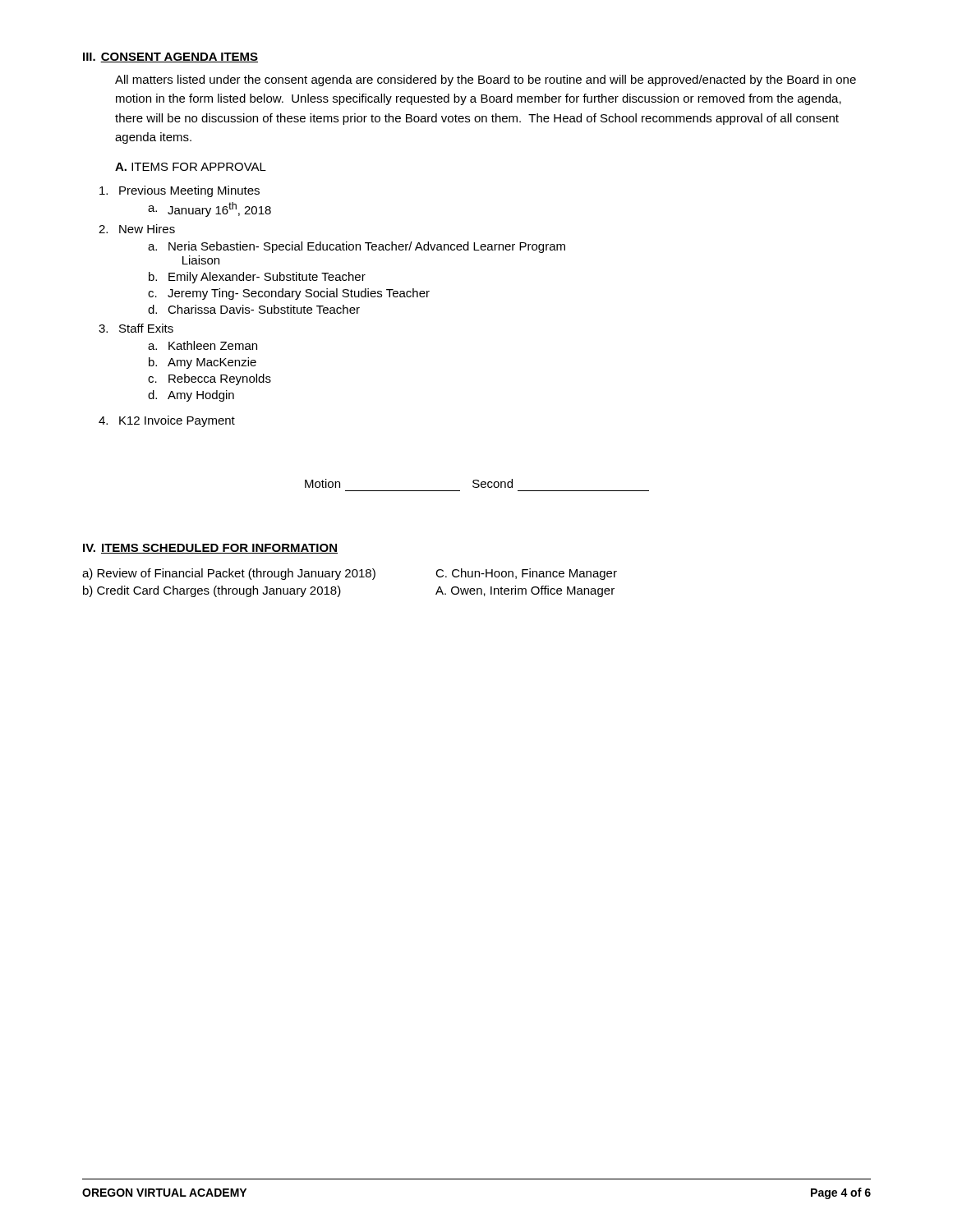Where is the passage that starts "3. Staff Exits"?
The image size is (953, 1232).
136,328
